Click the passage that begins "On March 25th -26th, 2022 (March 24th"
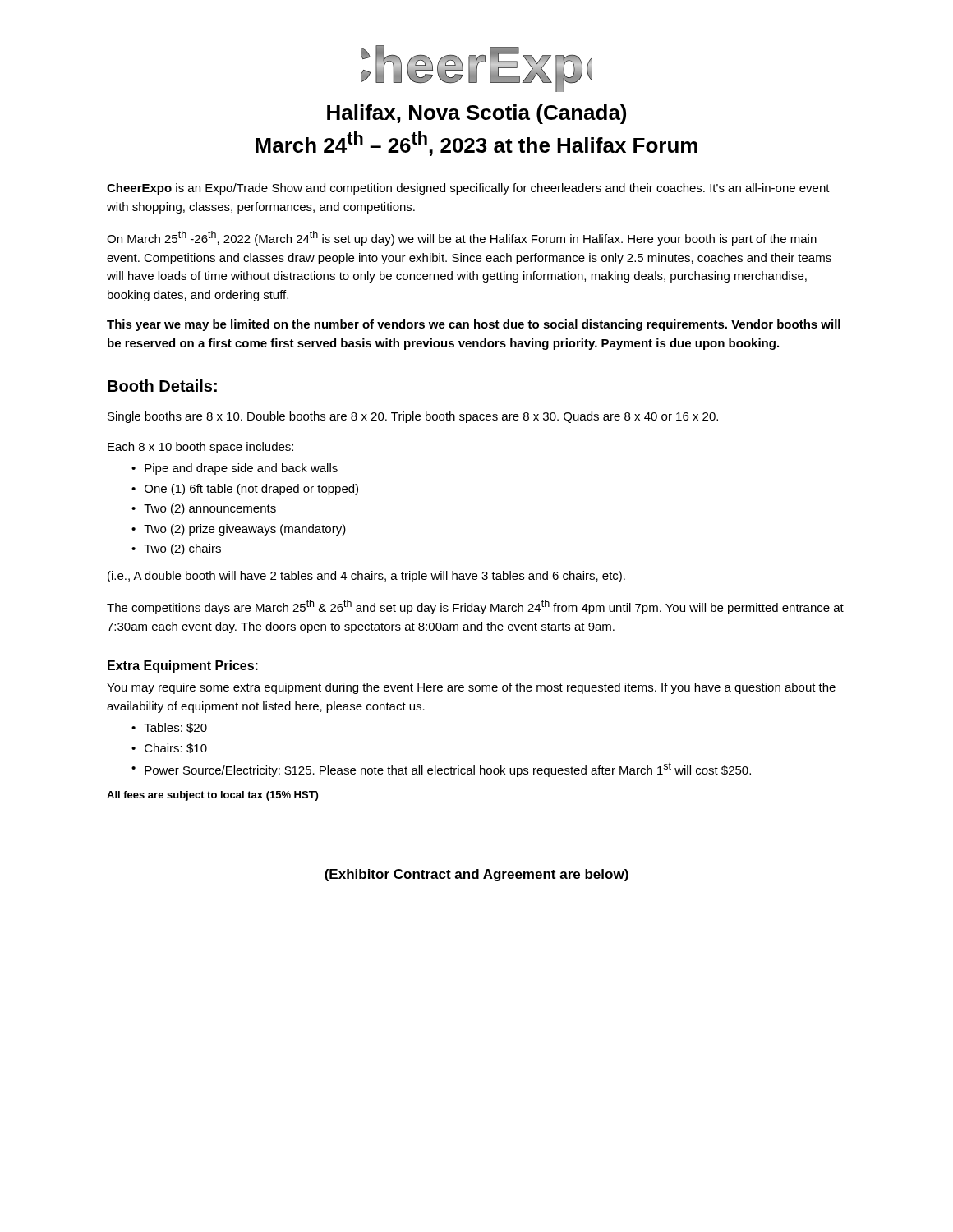 [469, 265]
